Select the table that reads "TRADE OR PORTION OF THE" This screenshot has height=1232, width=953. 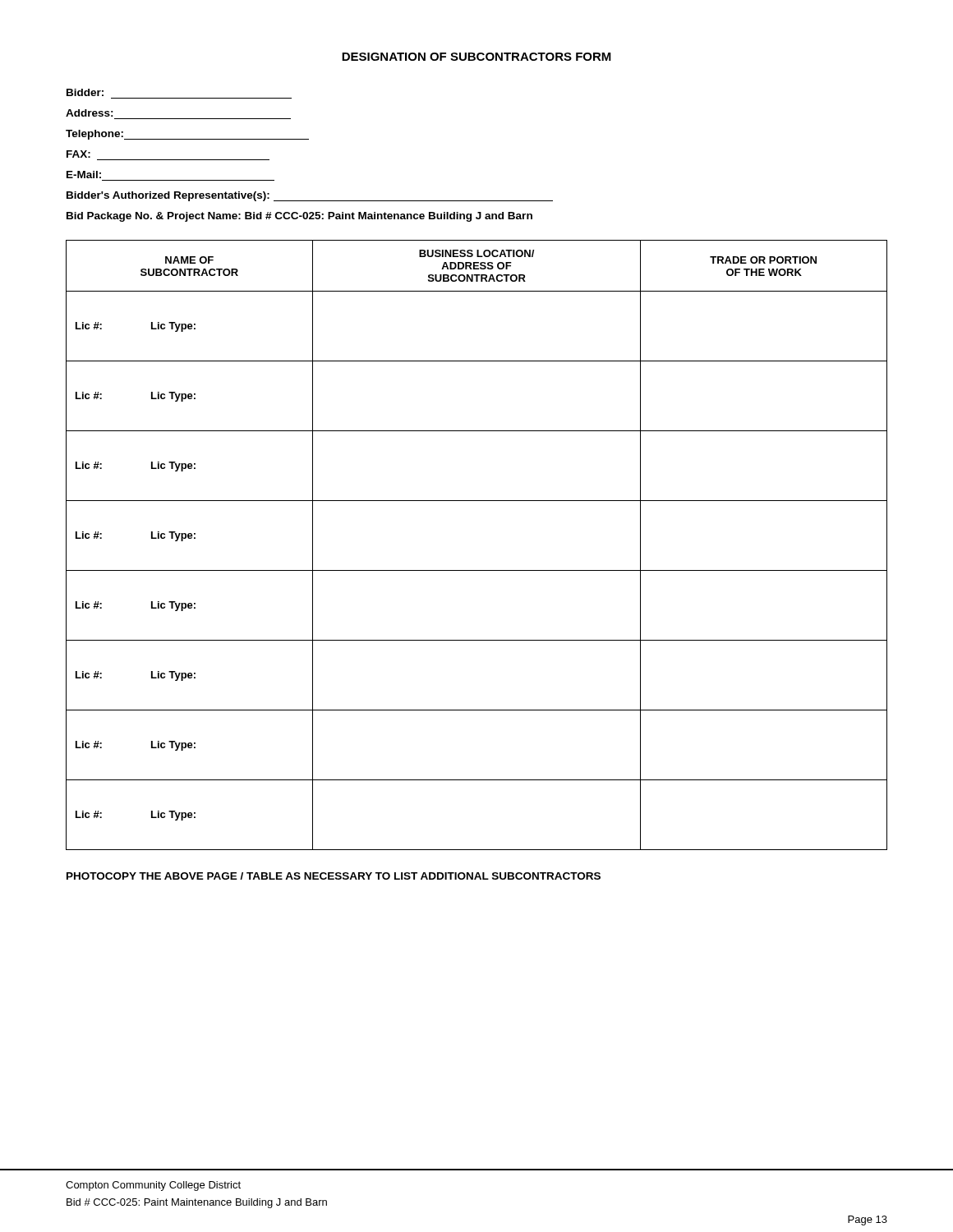476,545
